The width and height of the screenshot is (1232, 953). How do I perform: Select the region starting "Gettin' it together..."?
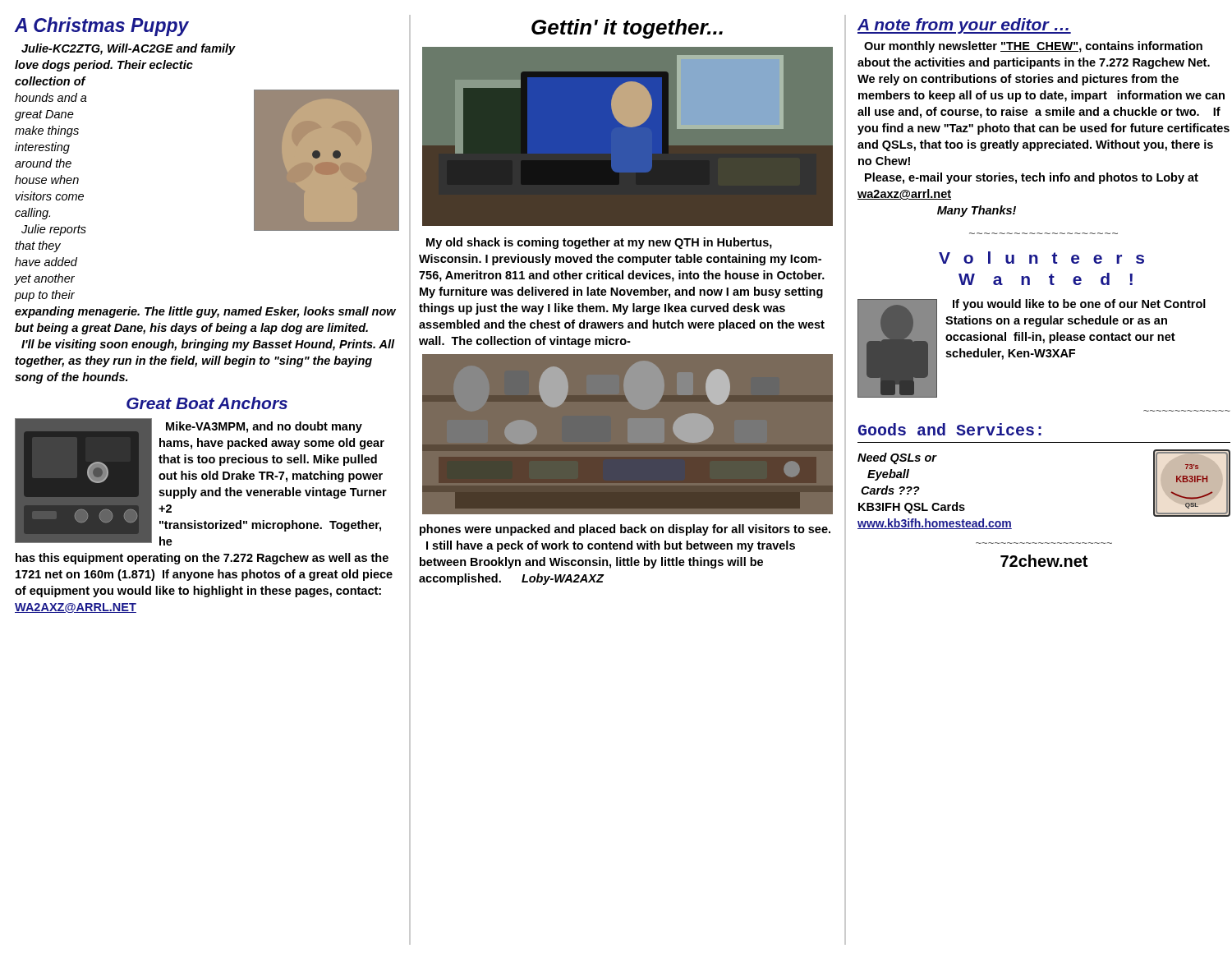coord(628,27)
